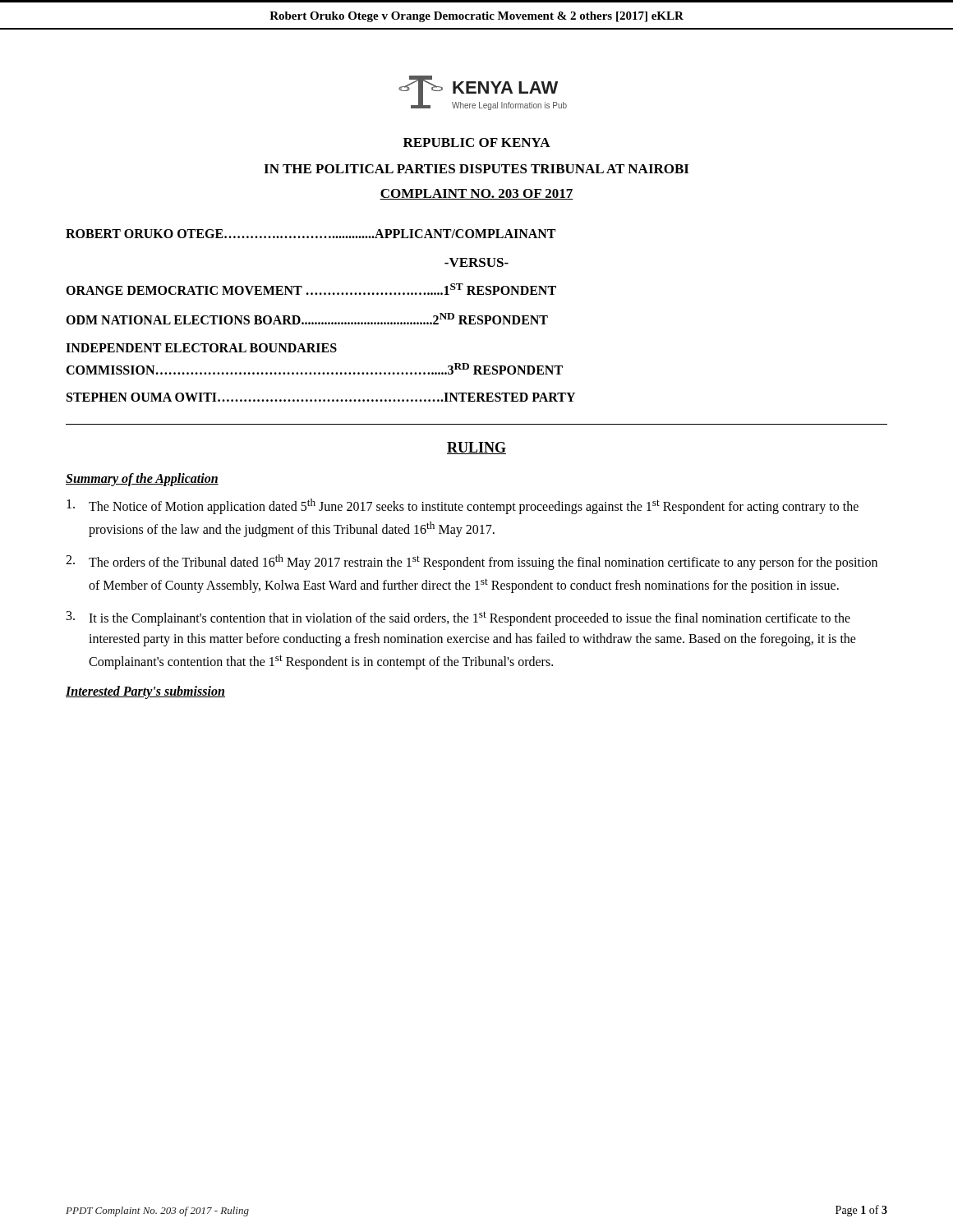Screen dimensions: 1232x953
Task: Find the block on this page that starts "2. The orders of the Tribunal dated 16th"
Action: 476,573
